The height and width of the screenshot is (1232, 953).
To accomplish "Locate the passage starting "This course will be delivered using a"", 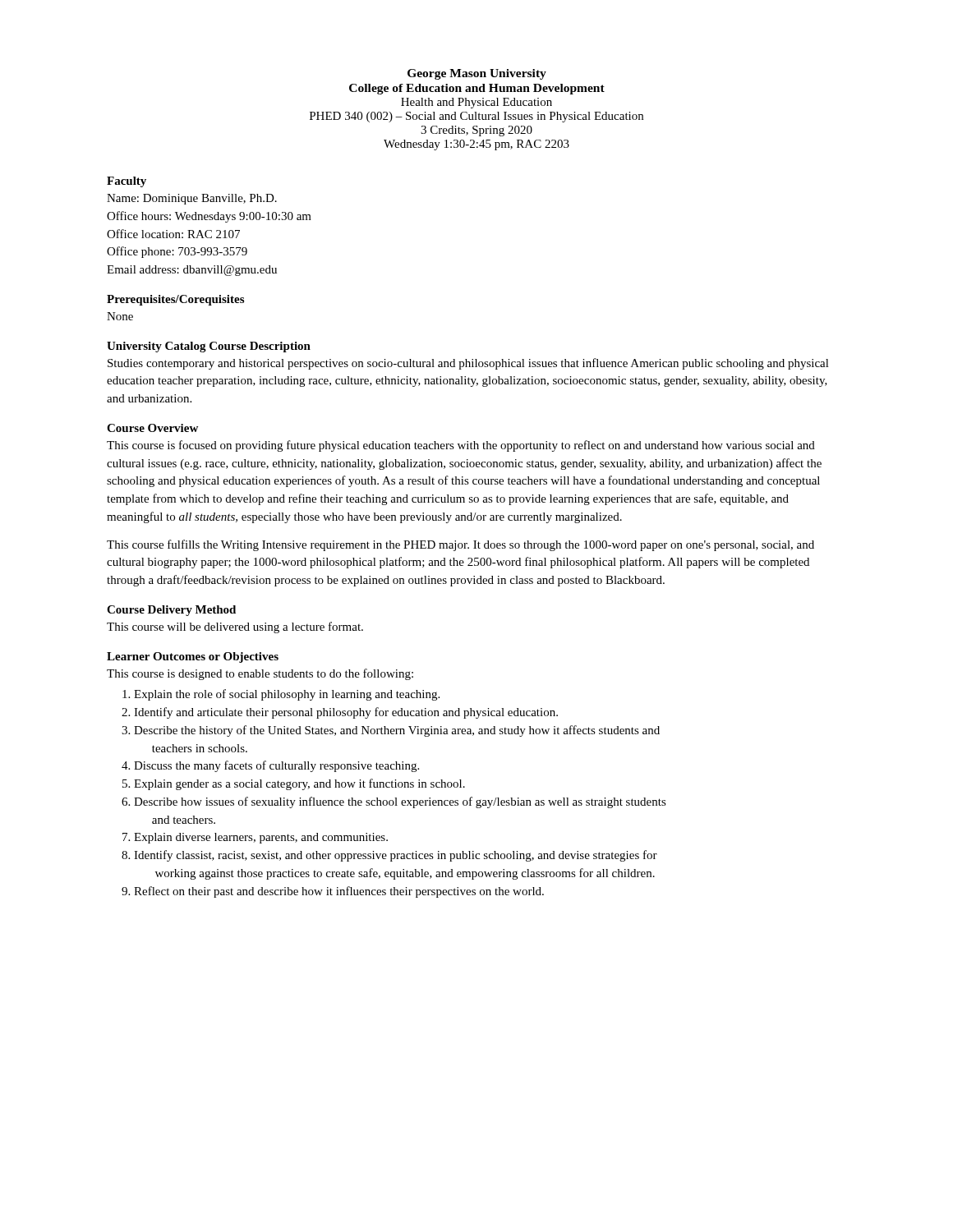I will (x=235, y=626).
